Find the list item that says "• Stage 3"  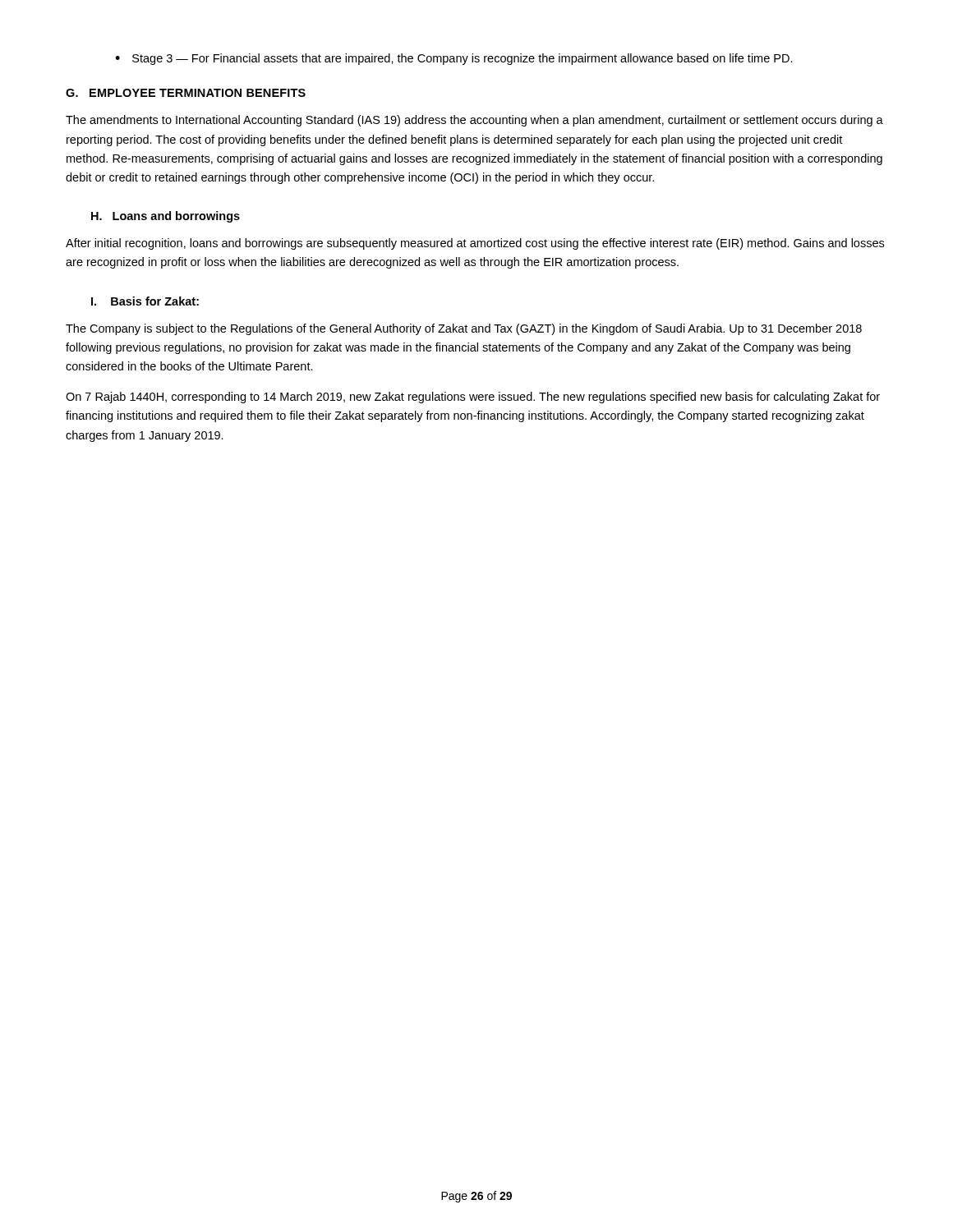tap(454, 59)
